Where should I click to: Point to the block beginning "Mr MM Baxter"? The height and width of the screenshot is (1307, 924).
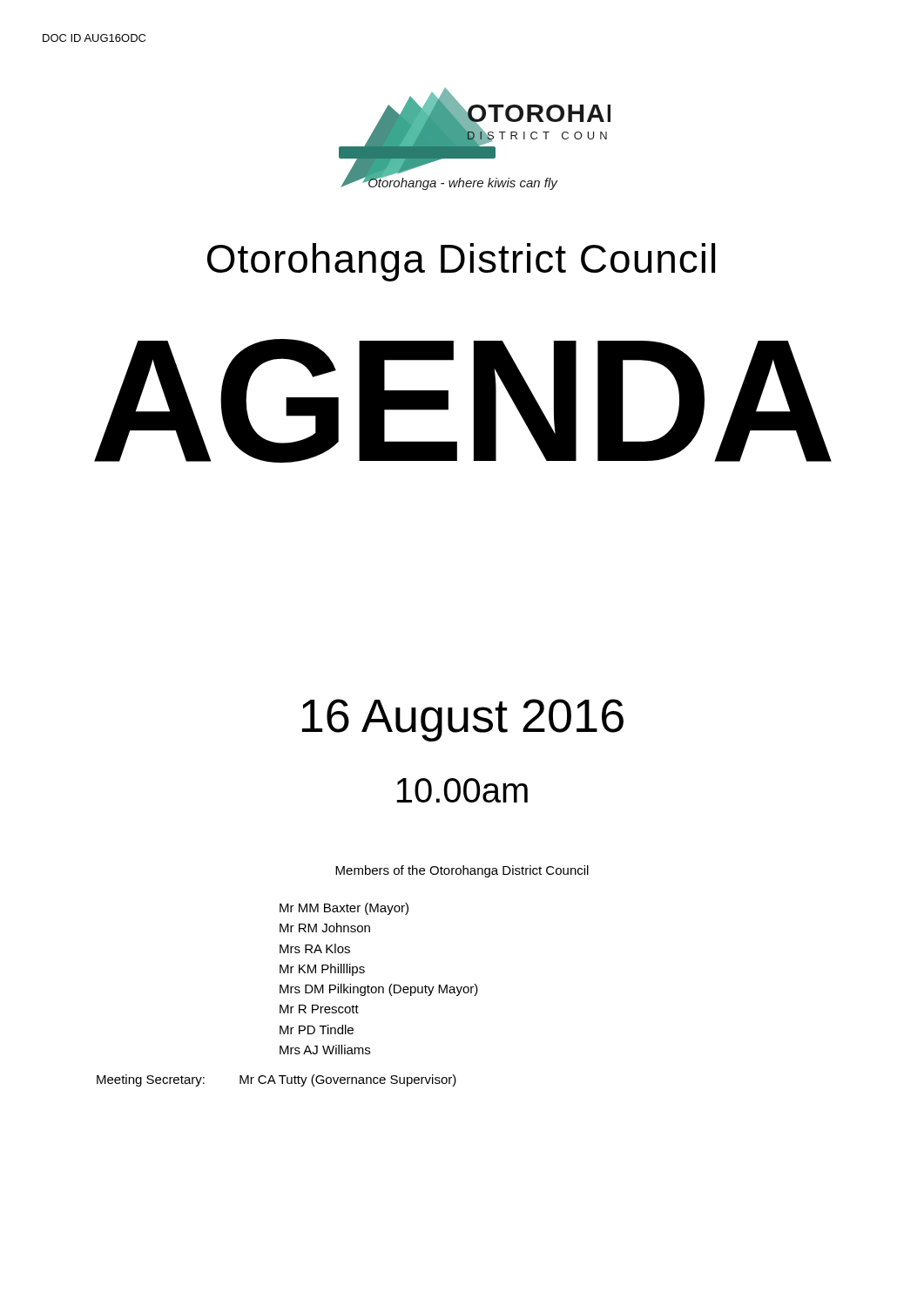coord(344,908)
